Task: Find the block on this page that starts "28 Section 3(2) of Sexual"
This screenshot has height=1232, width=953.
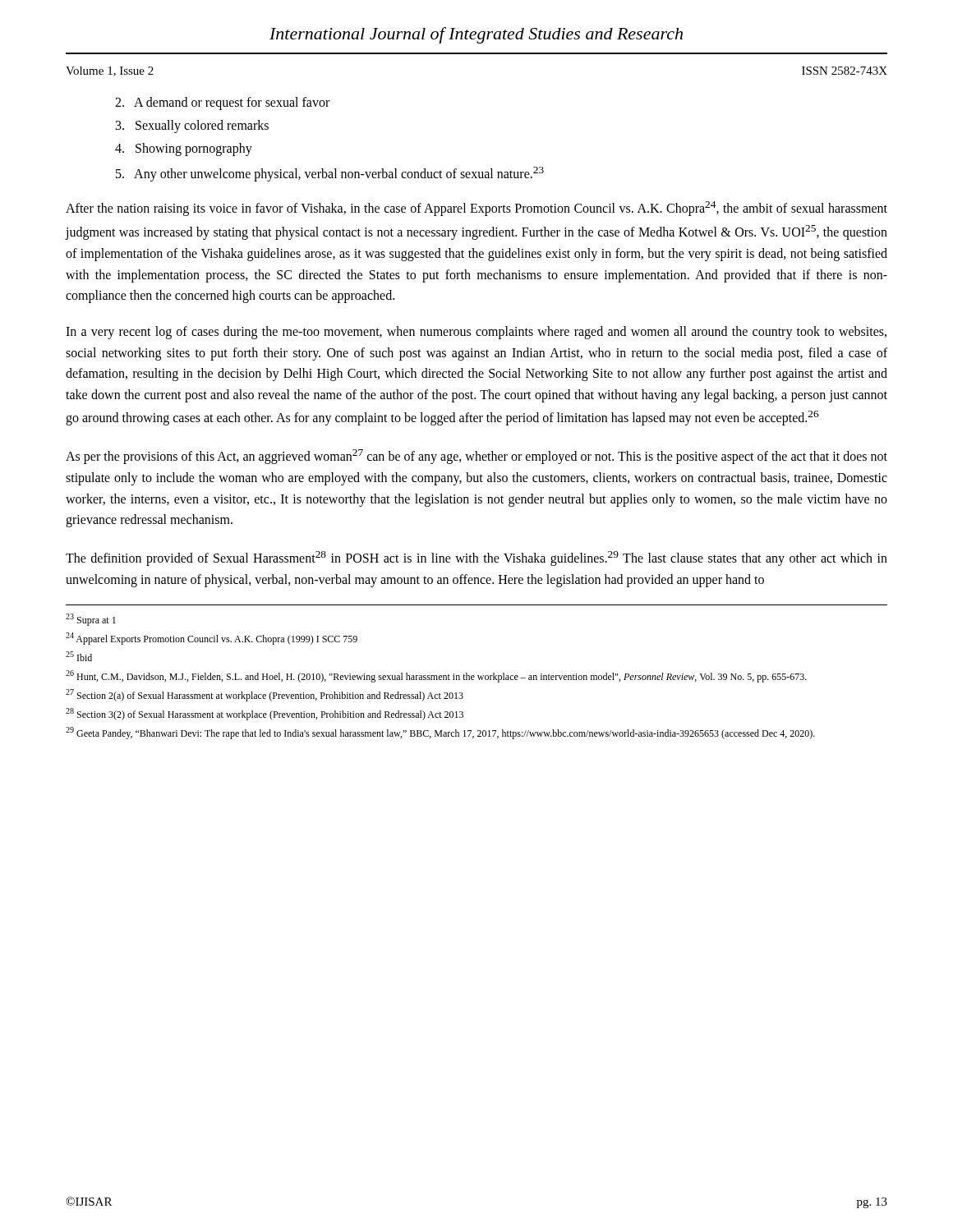Action: [265, 714]
